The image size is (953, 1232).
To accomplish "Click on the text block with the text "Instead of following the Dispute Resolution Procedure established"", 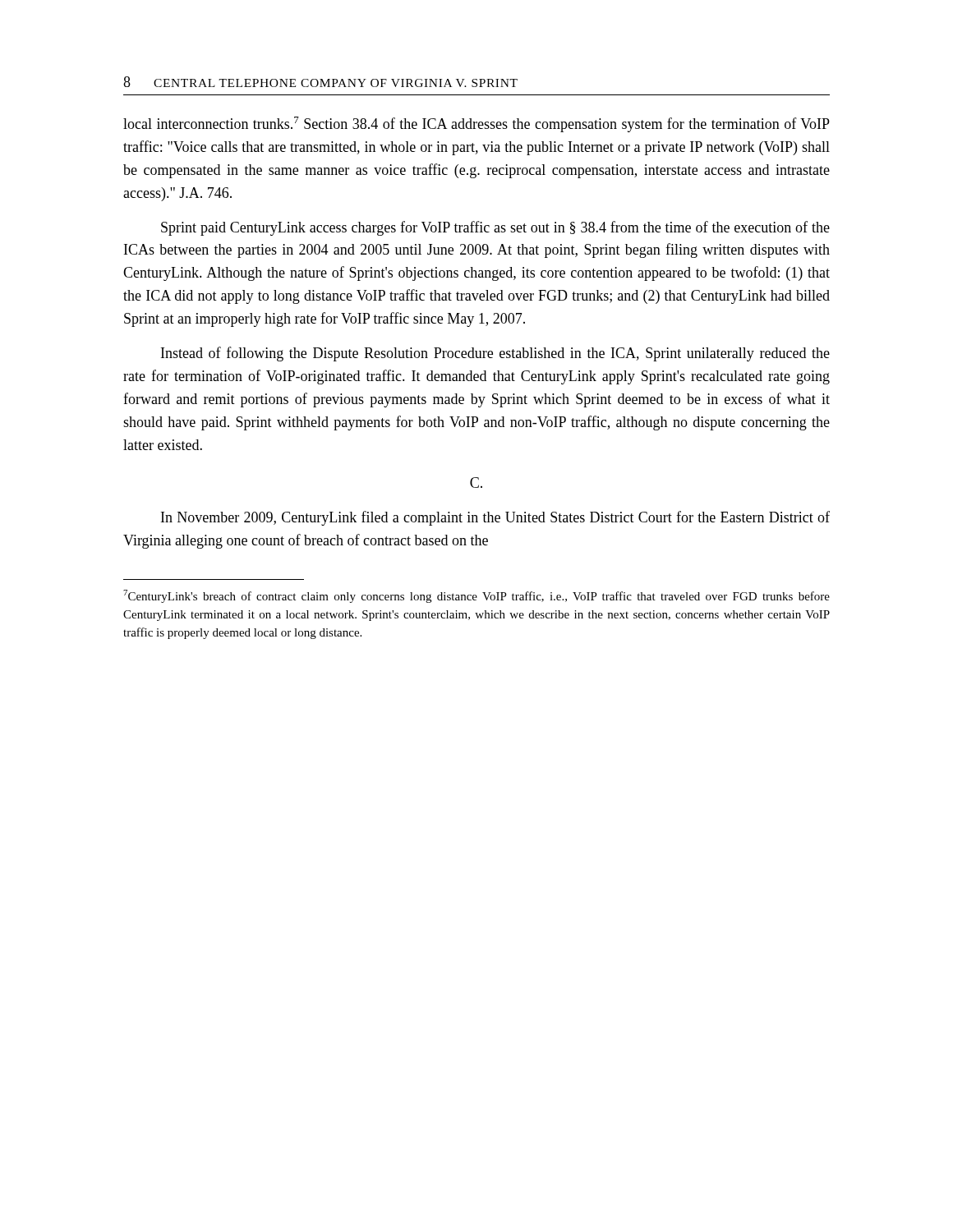I will coord(476,400).
